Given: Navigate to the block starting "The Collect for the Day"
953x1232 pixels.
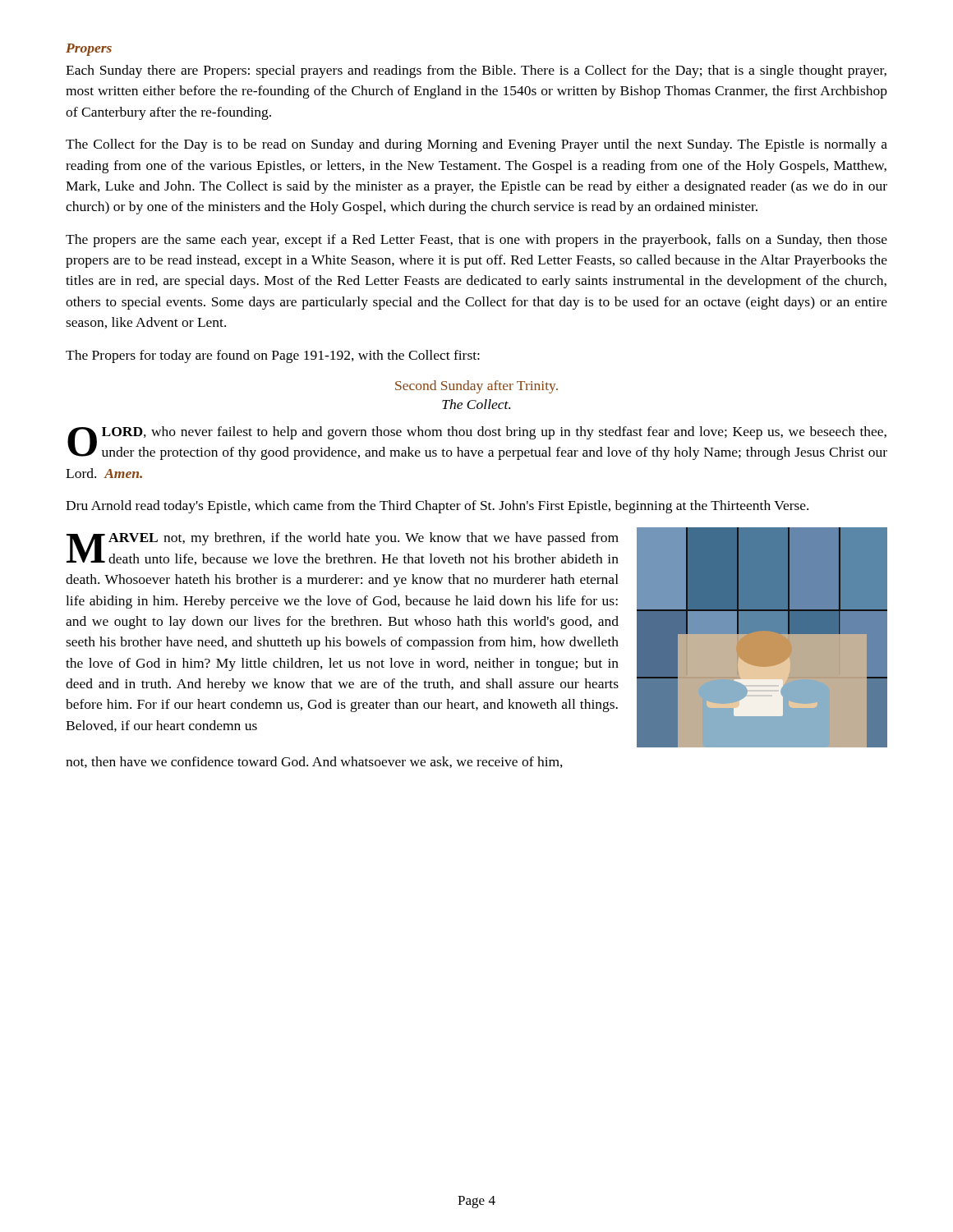Looking at the screenshot, I should tap(476, 176).
